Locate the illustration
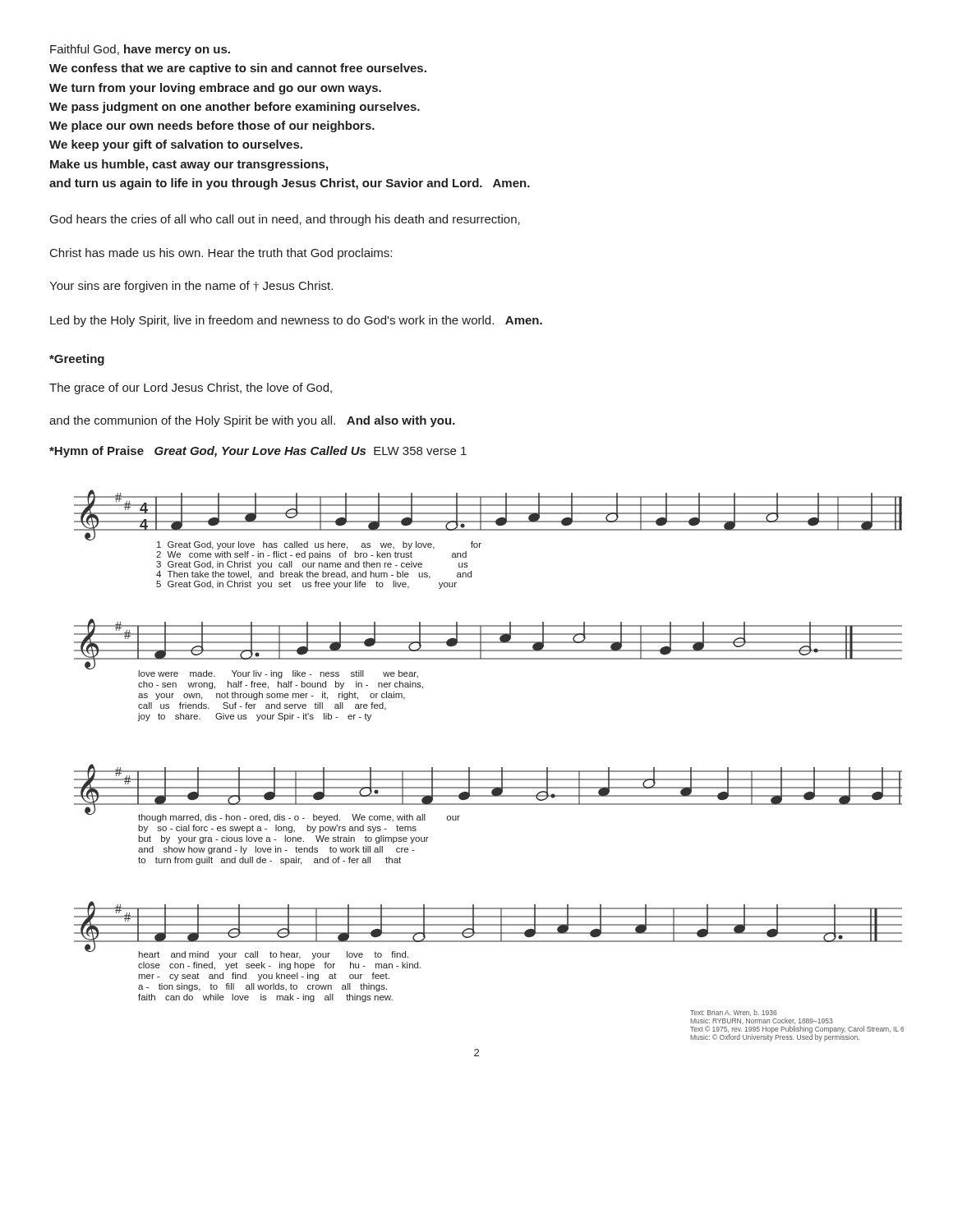Screen dimensions: 1232x953 click(x=476, y=753)
